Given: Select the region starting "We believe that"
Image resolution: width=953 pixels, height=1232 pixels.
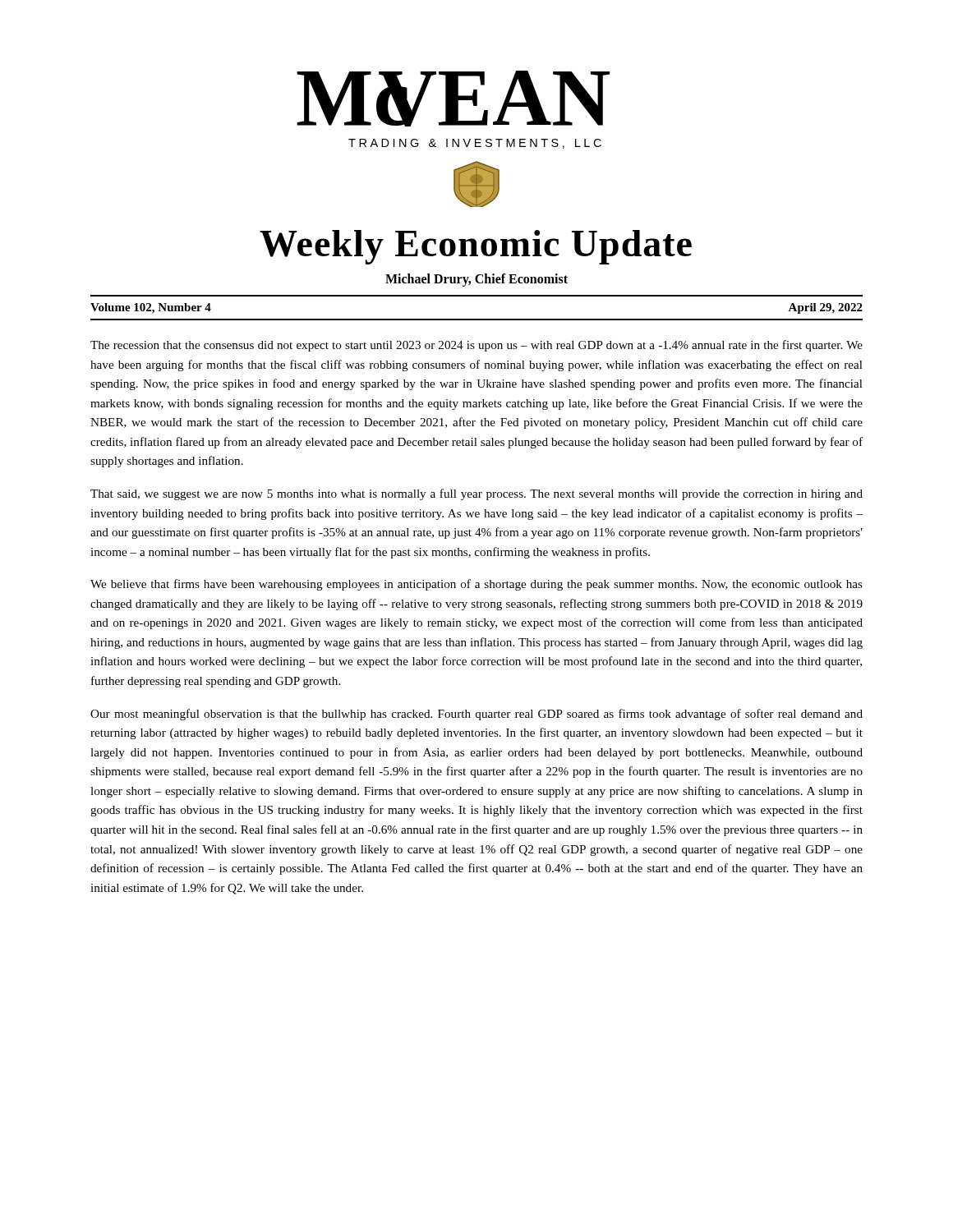Looking at the screenshot, I should pos(476,632).
